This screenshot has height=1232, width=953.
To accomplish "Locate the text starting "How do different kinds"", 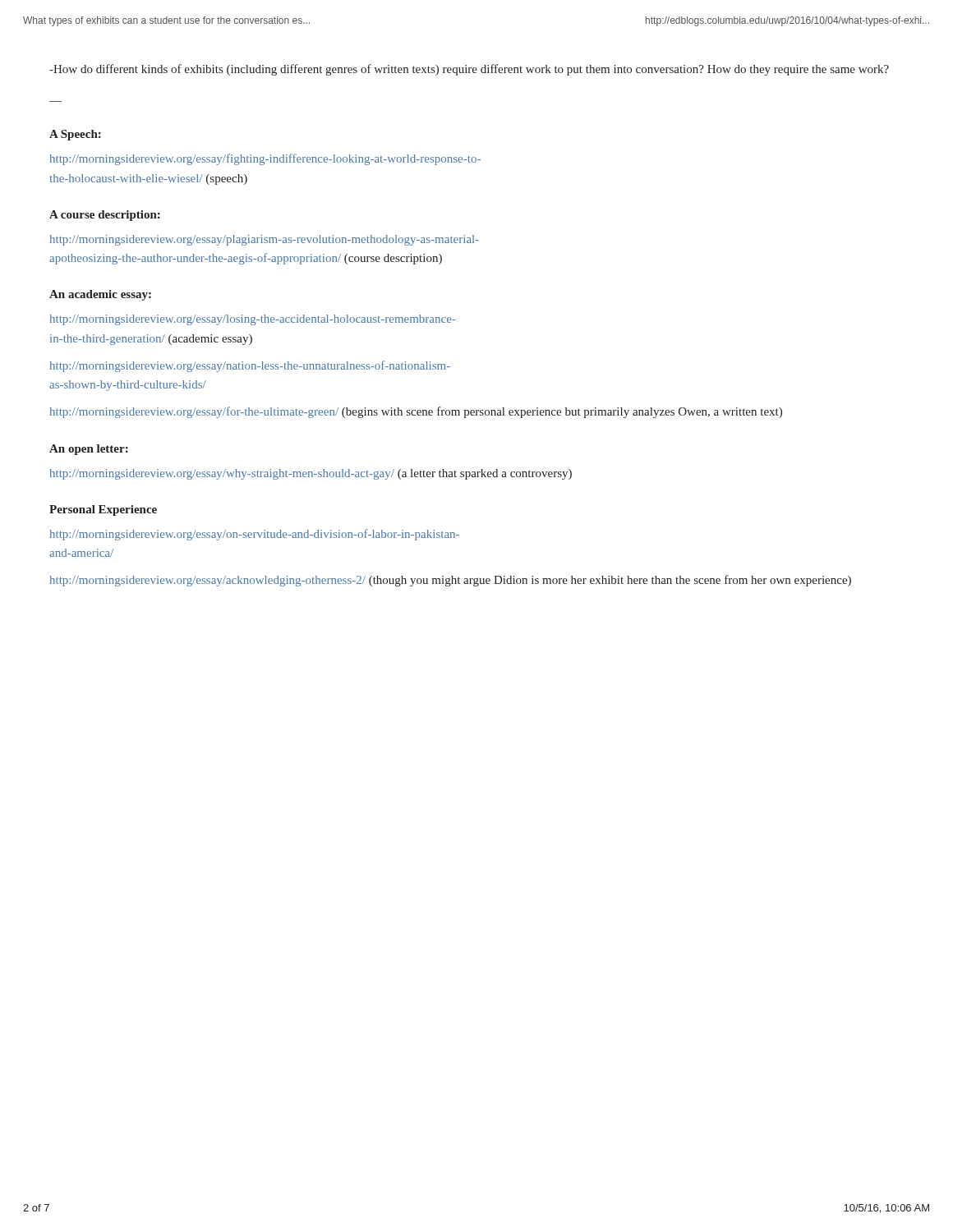I will (469, 69).
